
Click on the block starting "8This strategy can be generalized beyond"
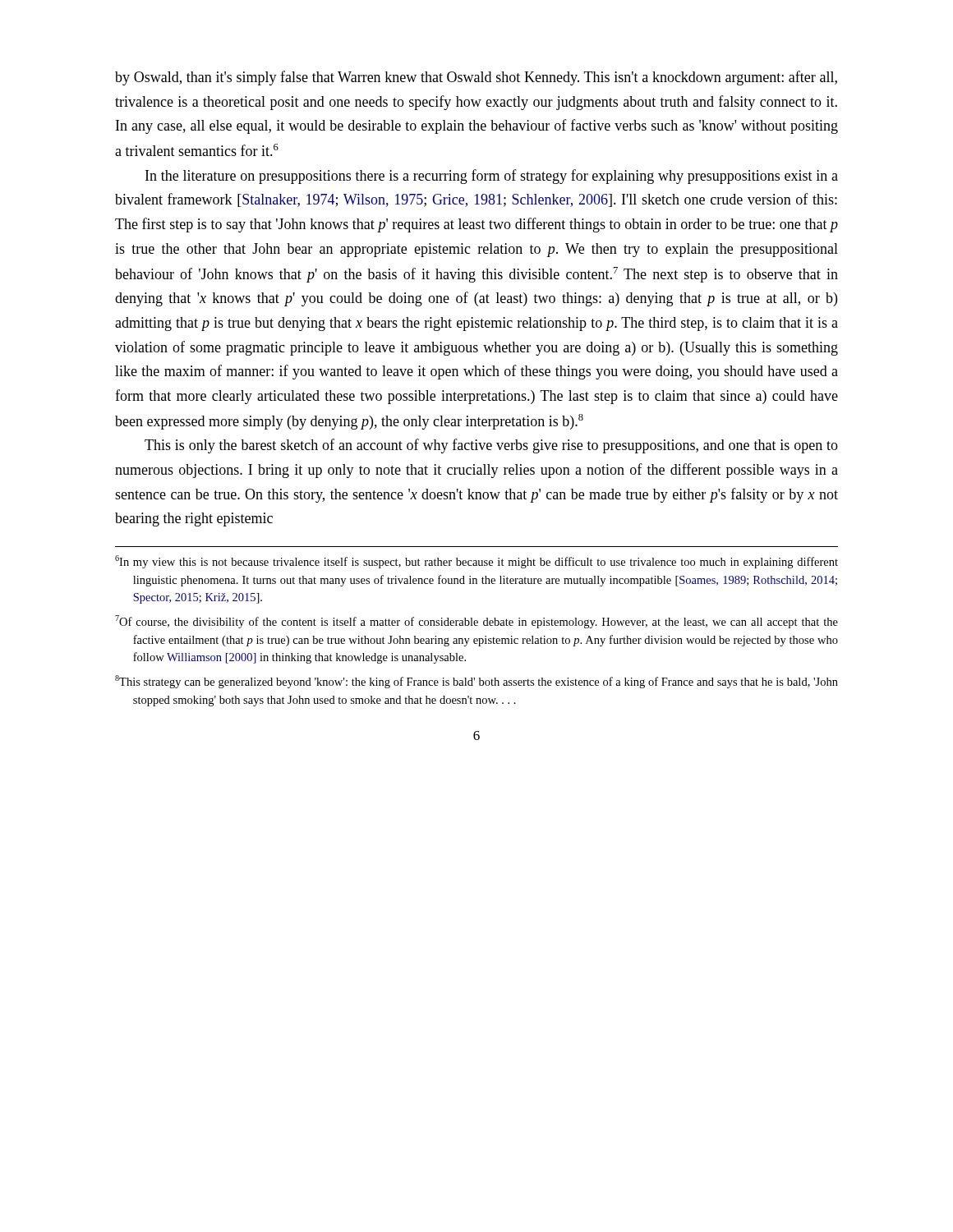click(476, 690)
